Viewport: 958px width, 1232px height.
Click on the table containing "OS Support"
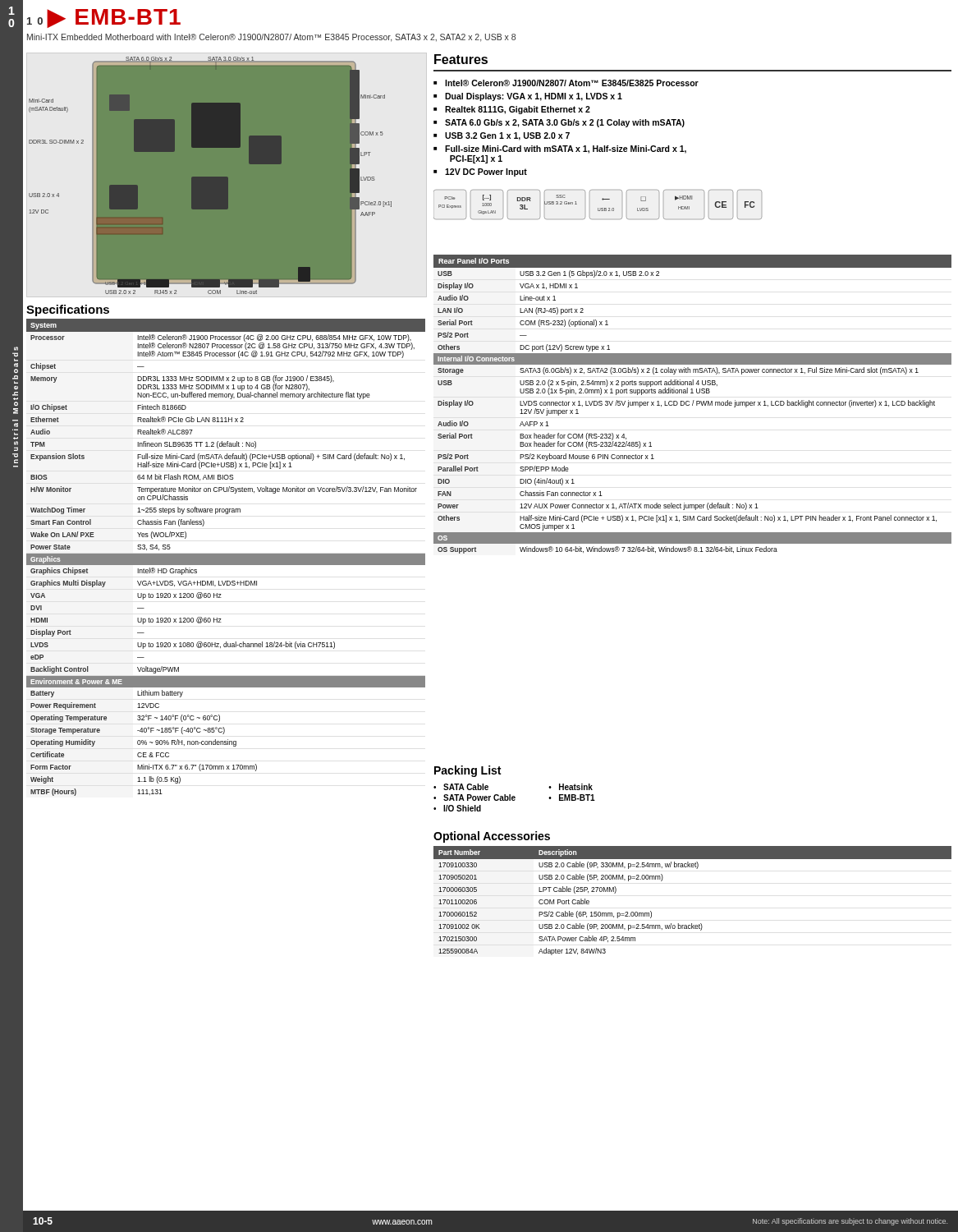click(x=692, y=405)
